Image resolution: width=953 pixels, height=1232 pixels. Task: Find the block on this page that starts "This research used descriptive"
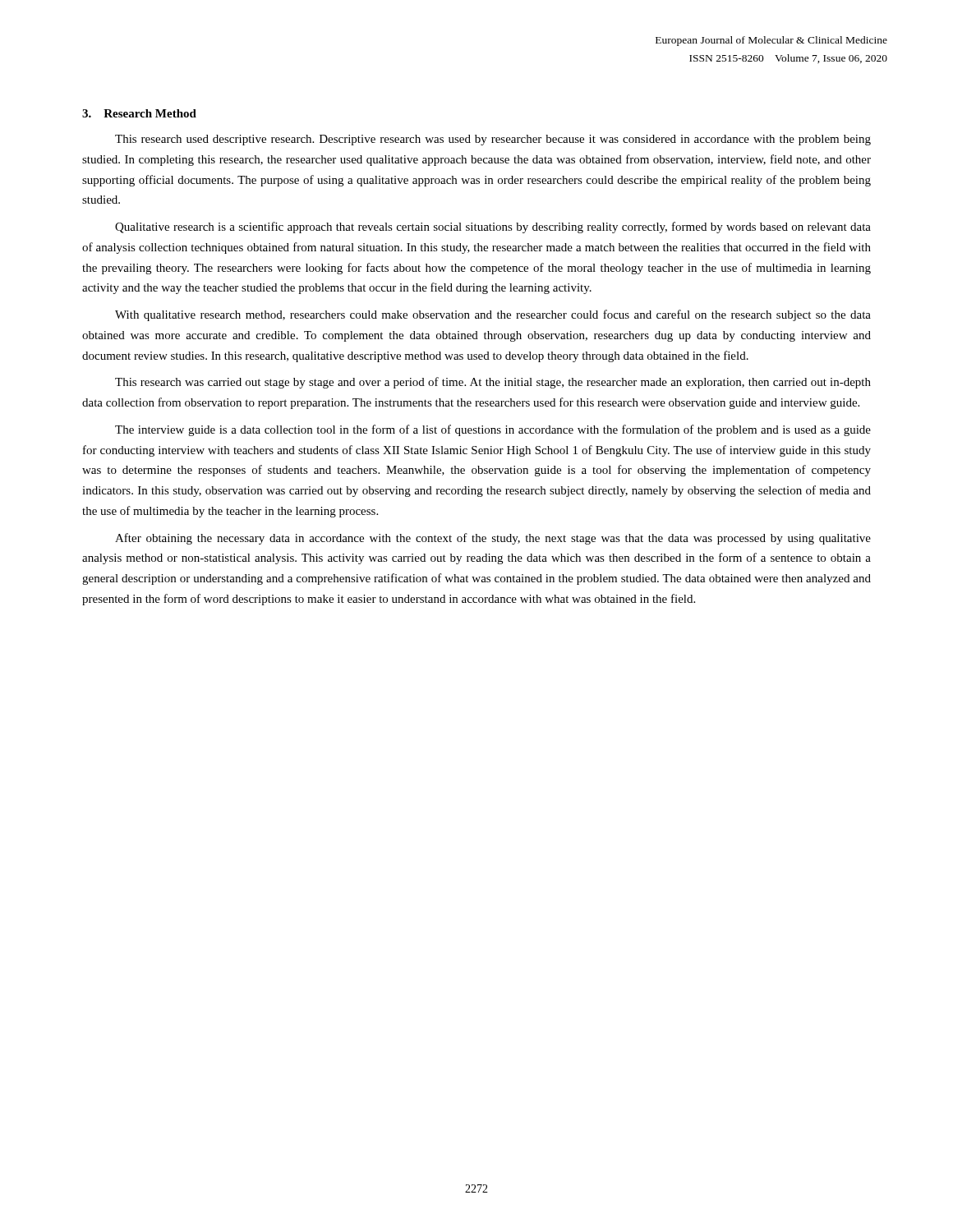coord(476,169)
